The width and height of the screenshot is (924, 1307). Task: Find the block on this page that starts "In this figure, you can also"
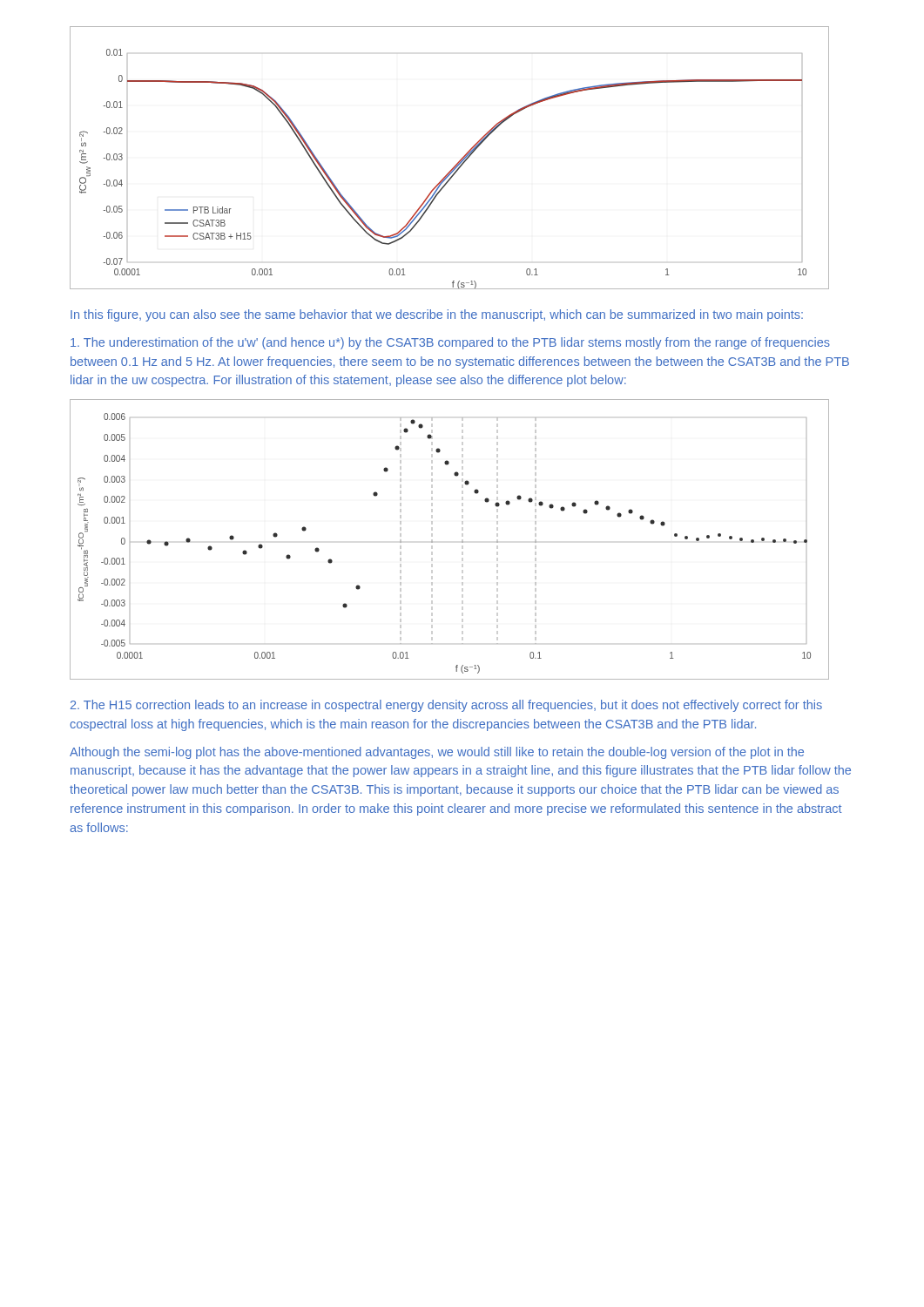click(437, 315)
